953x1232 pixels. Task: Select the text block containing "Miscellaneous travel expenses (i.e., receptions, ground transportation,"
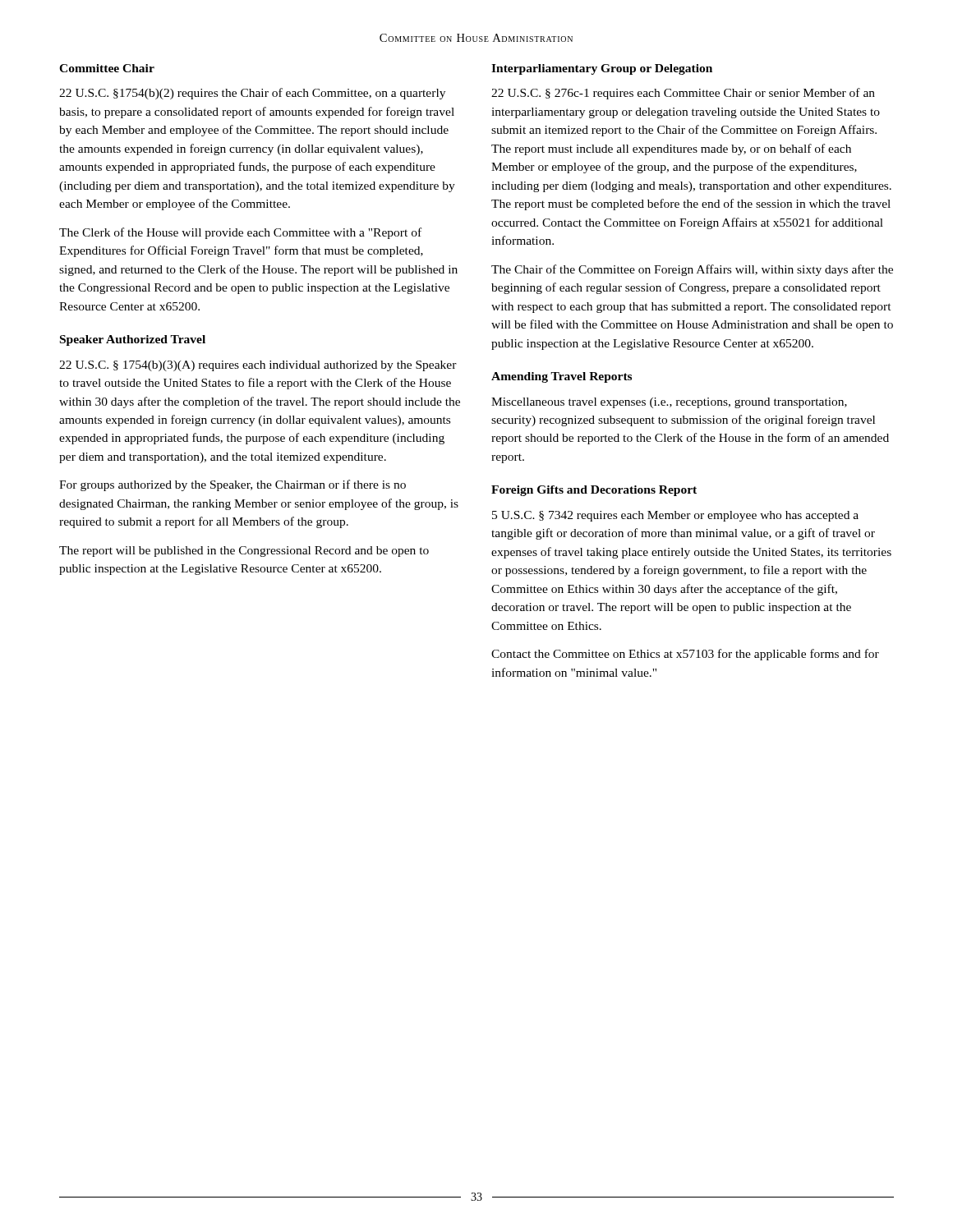690,428
